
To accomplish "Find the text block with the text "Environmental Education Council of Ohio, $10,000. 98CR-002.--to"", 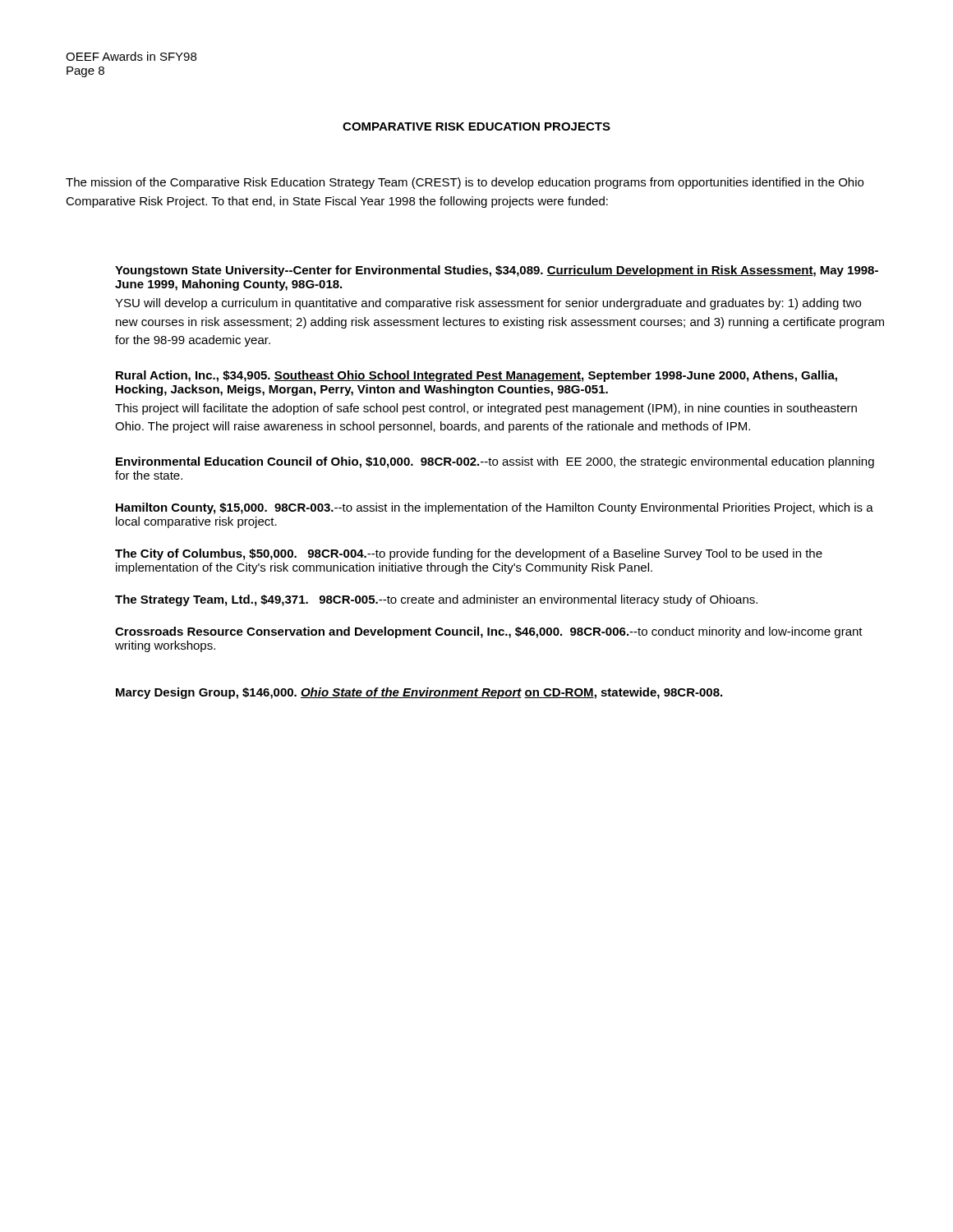I will 495,468.
